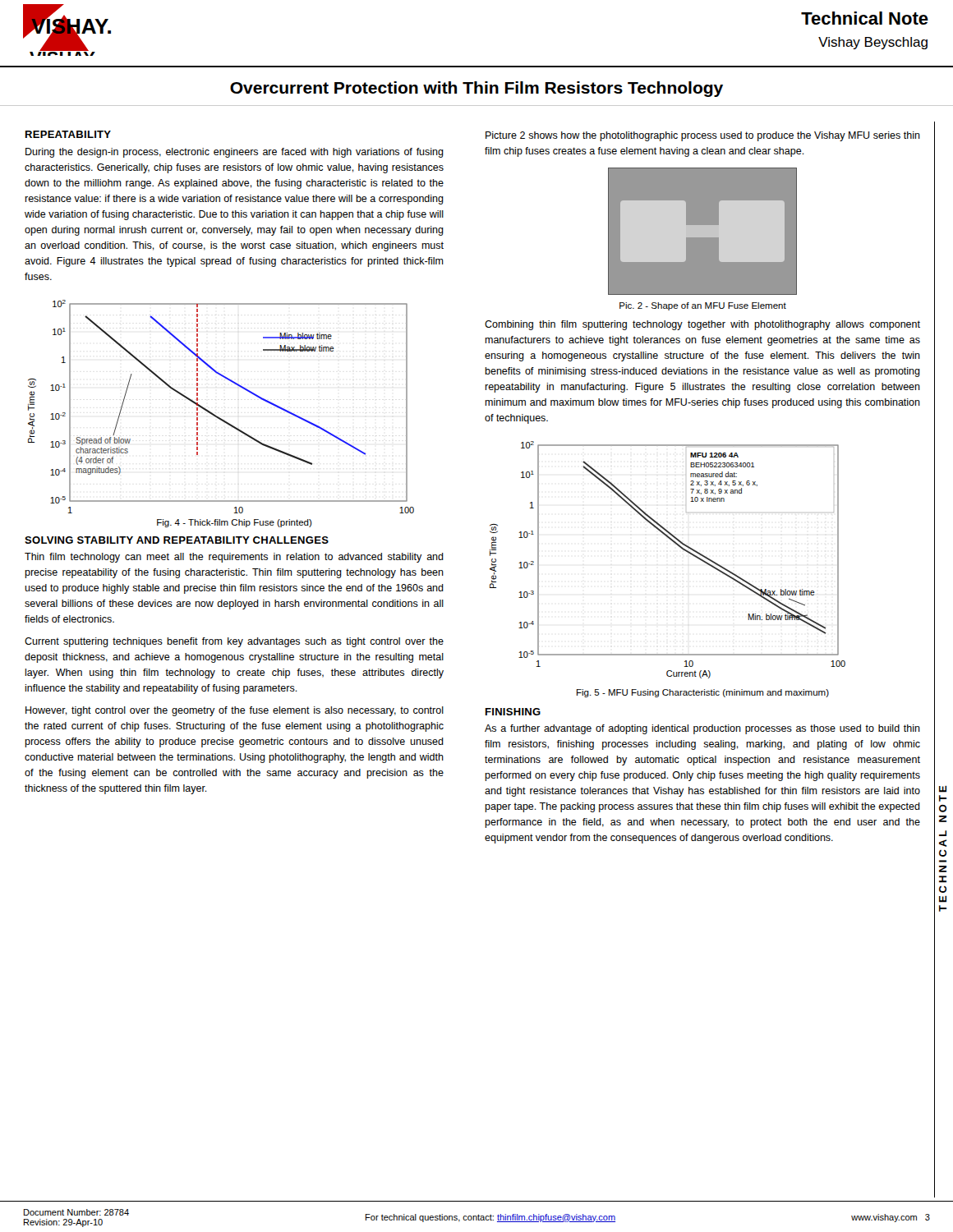Point to the section header beginning "SOLVING STABILITY AND"
Viewport: 953px width, 1232px height.
point(177,540)
